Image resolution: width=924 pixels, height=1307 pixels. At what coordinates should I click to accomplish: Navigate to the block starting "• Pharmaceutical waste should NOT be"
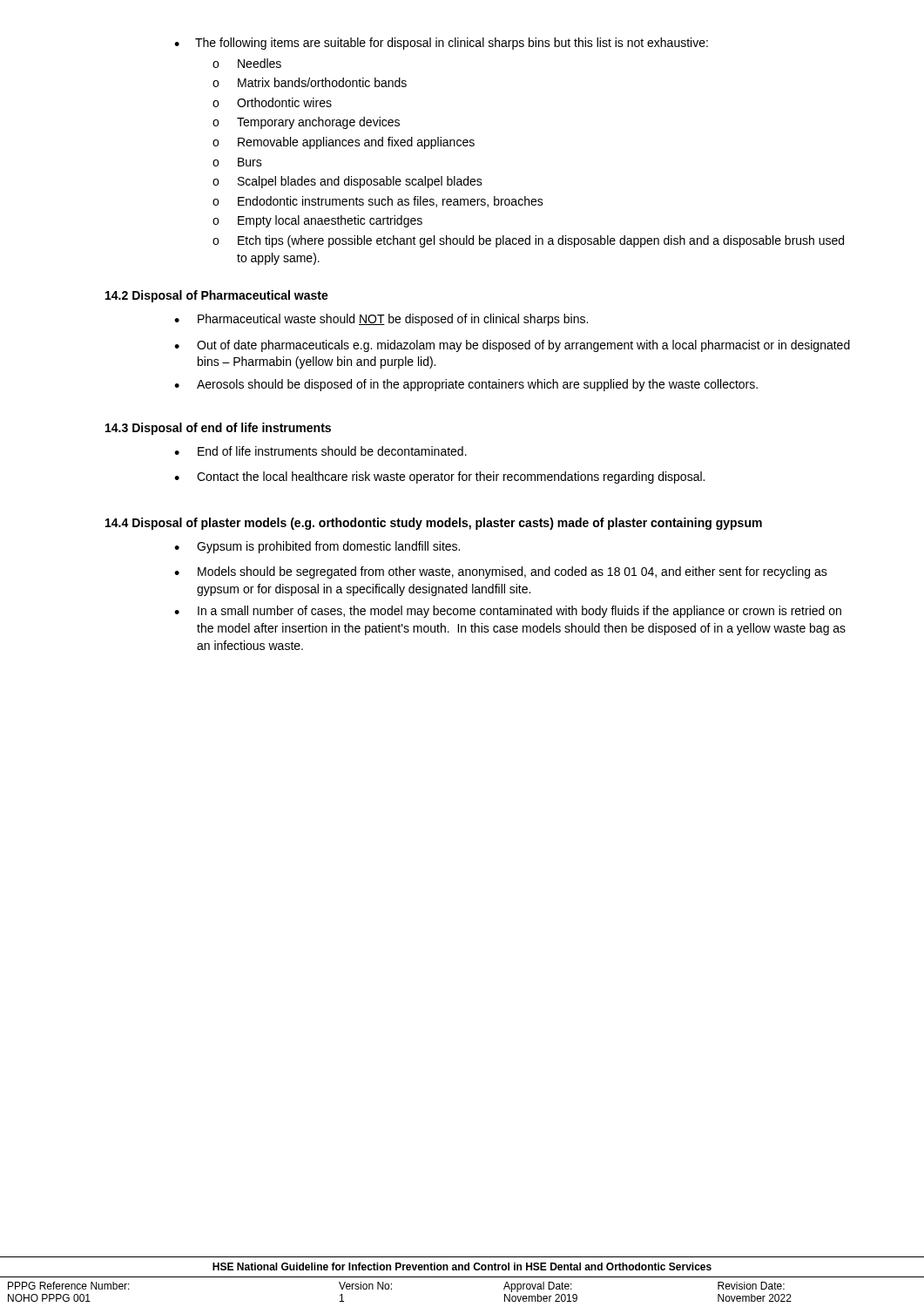[x=514, y=321]
